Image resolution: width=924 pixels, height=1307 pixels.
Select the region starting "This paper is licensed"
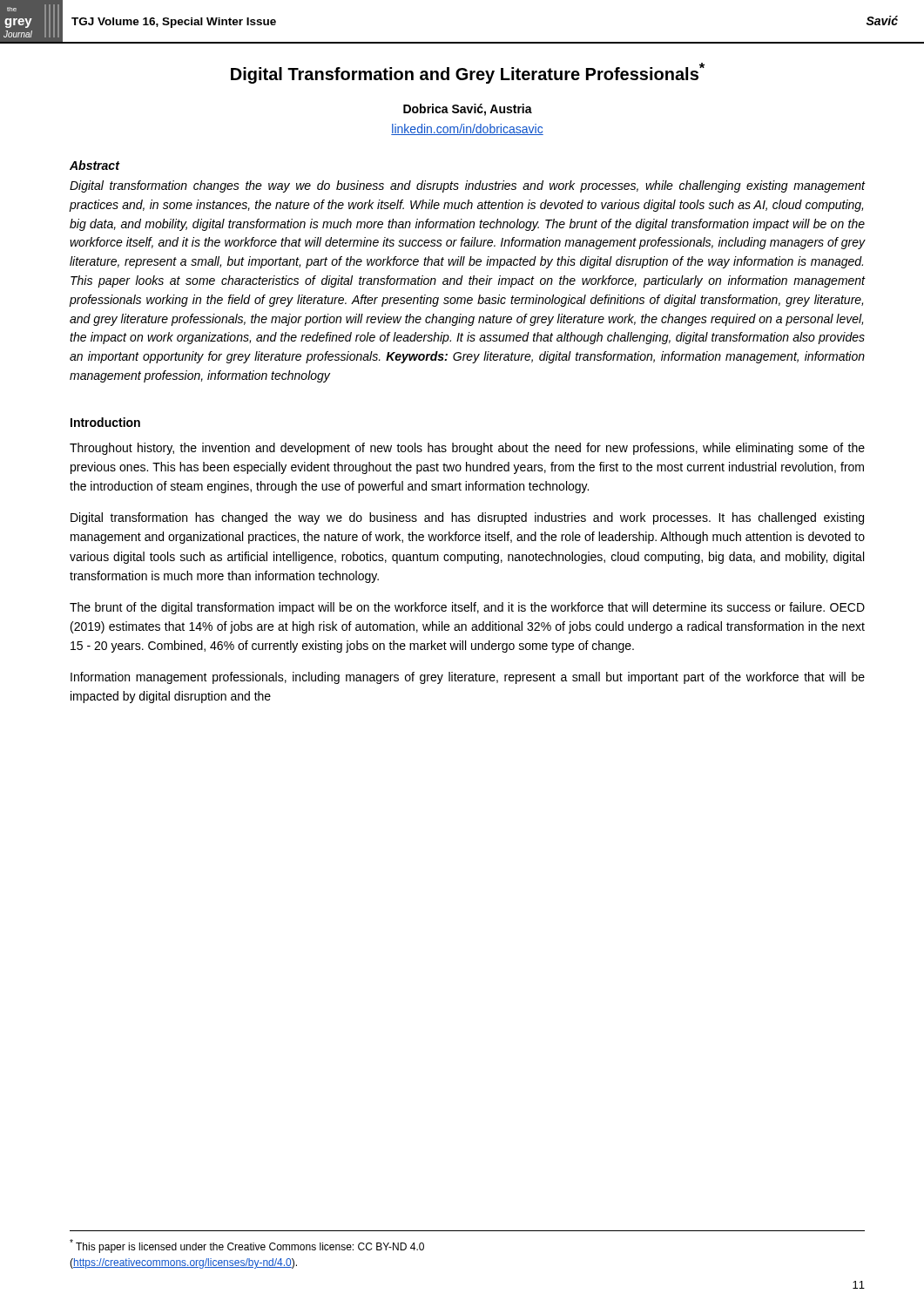click(x=247, y=1253)
